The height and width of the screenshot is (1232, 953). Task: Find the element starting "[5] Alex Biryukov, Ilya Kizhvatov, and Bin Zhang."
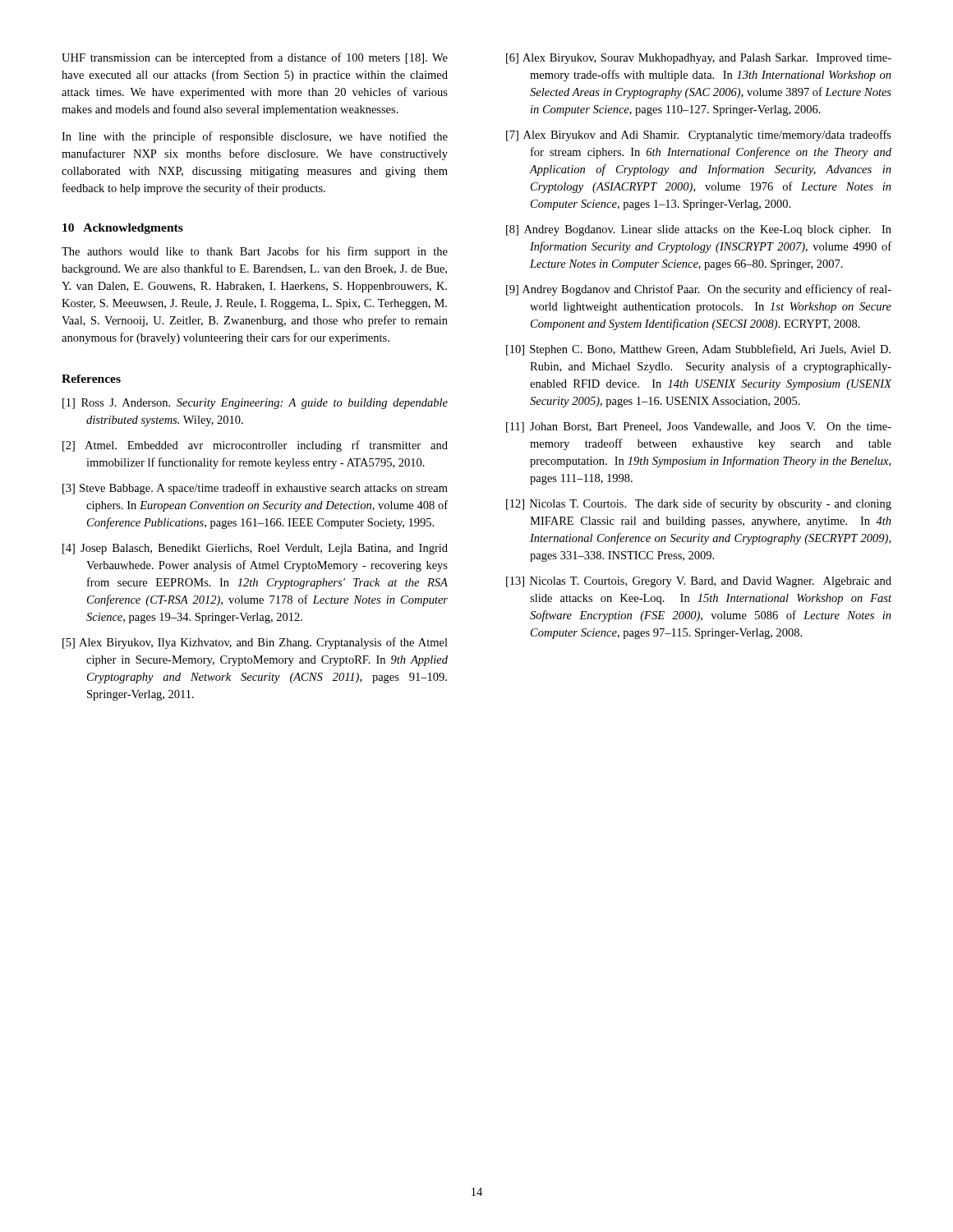255,669
